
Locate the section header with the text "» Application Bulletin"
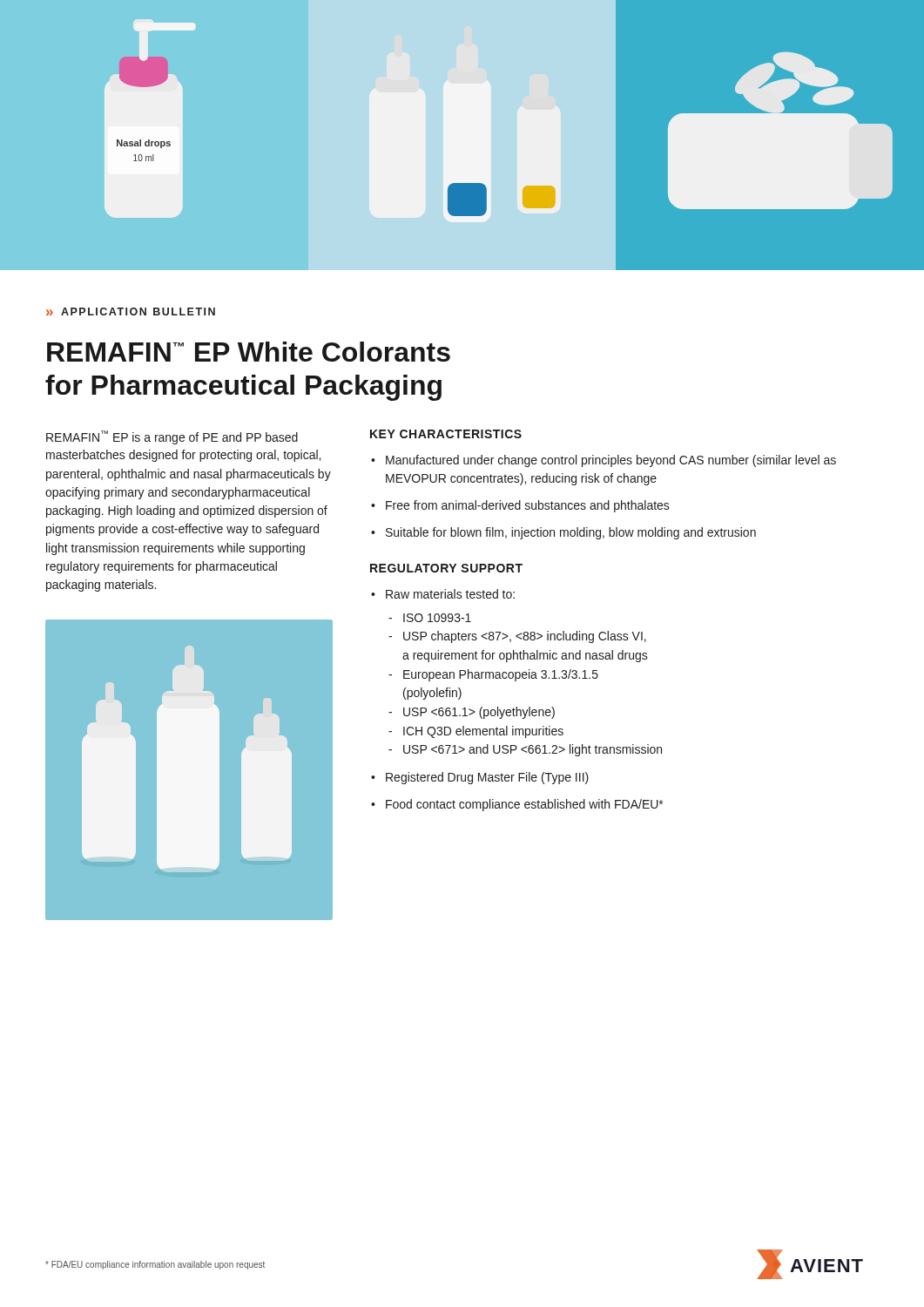tap(131, 312)
